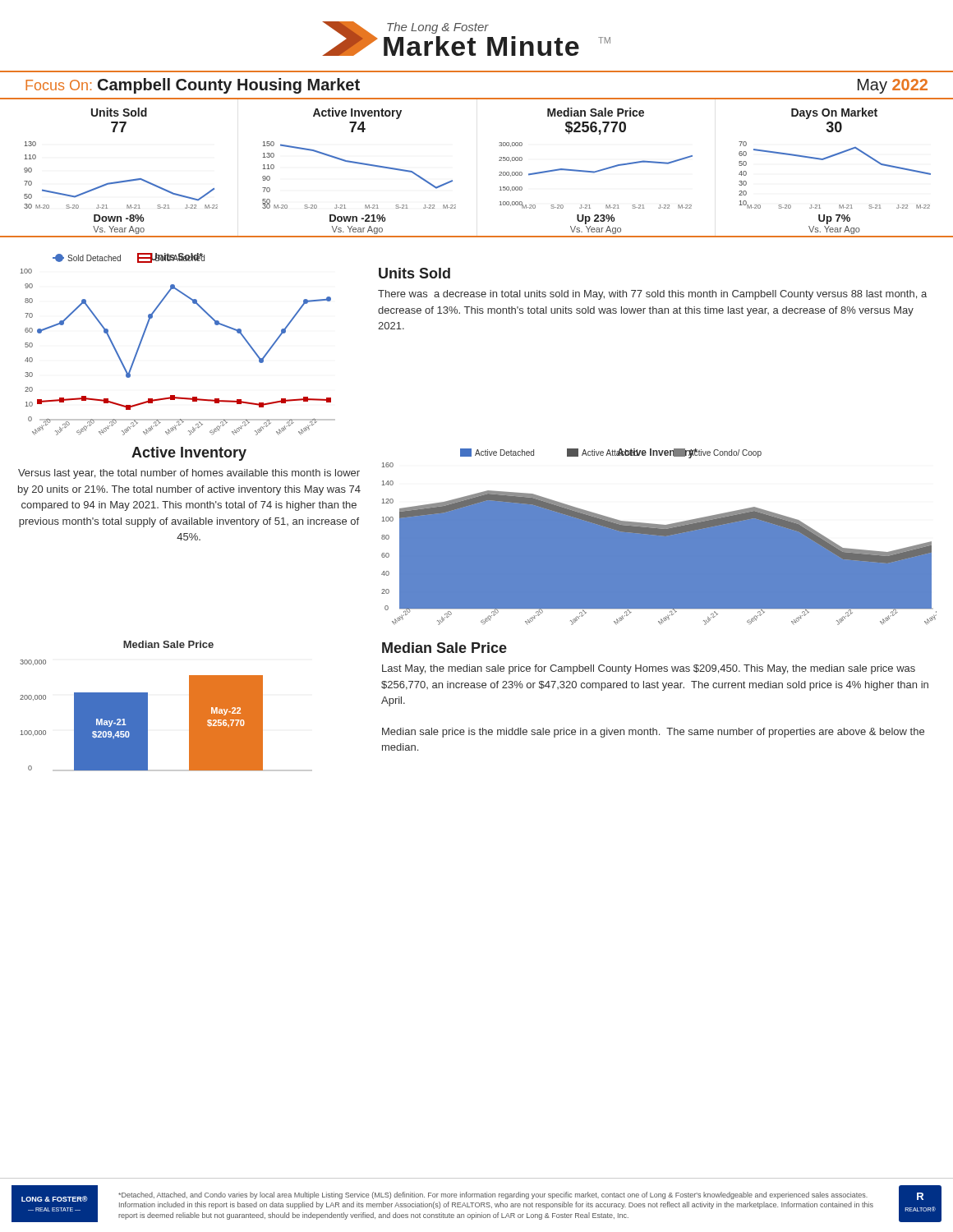This screenshot has width=953, height=1232.
Task: Find the text starting "Detached, Attached, and Condo varies"
Action: [x=496, y=1205]
